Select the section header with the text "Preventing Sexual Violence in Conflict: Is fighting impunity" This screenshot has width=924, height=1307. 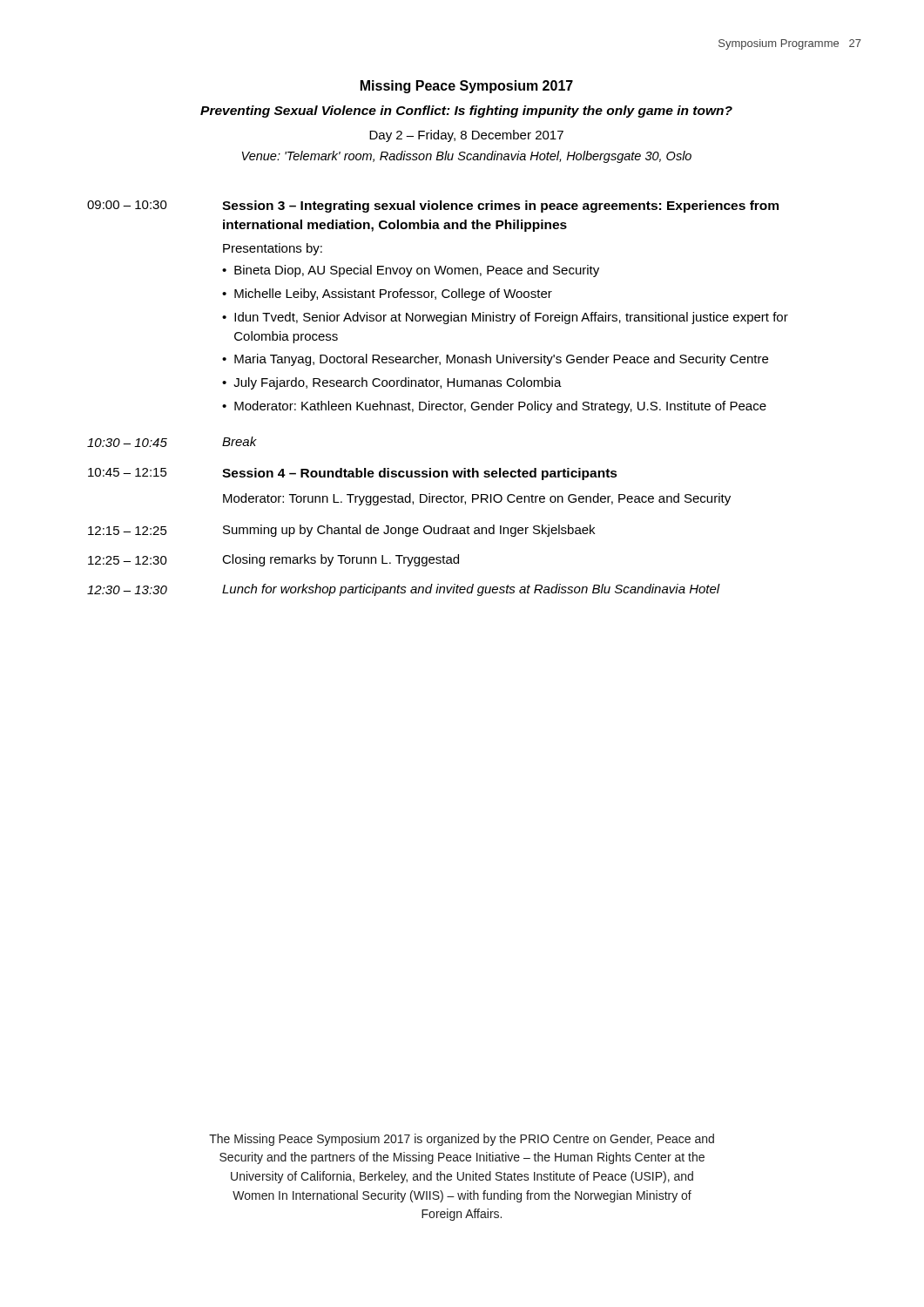pyautogui.click(x=466, y=110)
